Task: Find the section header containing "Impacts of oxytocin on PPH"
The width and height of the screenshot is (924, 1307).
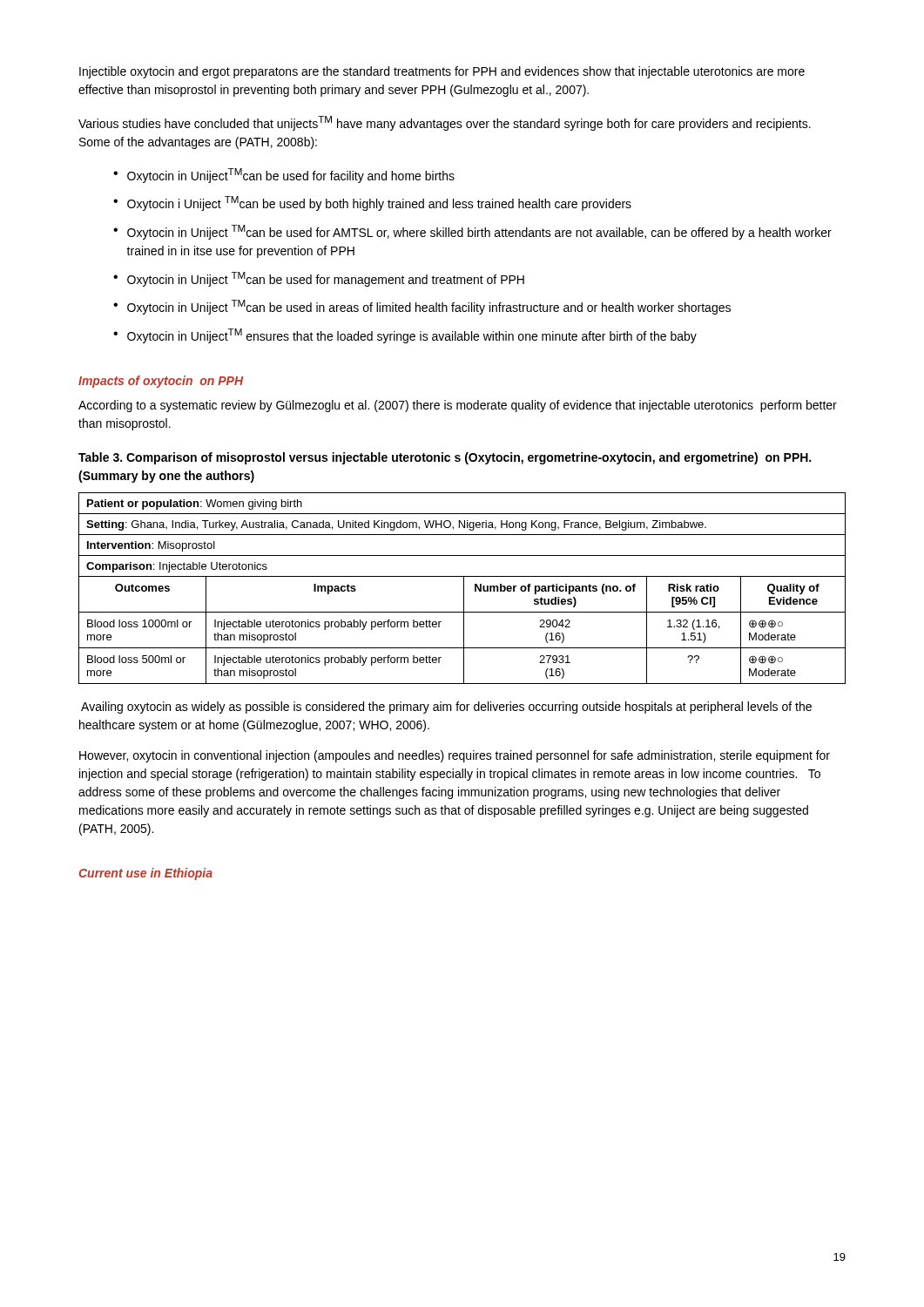Action: pyautogui.click(x=161, y=380)
